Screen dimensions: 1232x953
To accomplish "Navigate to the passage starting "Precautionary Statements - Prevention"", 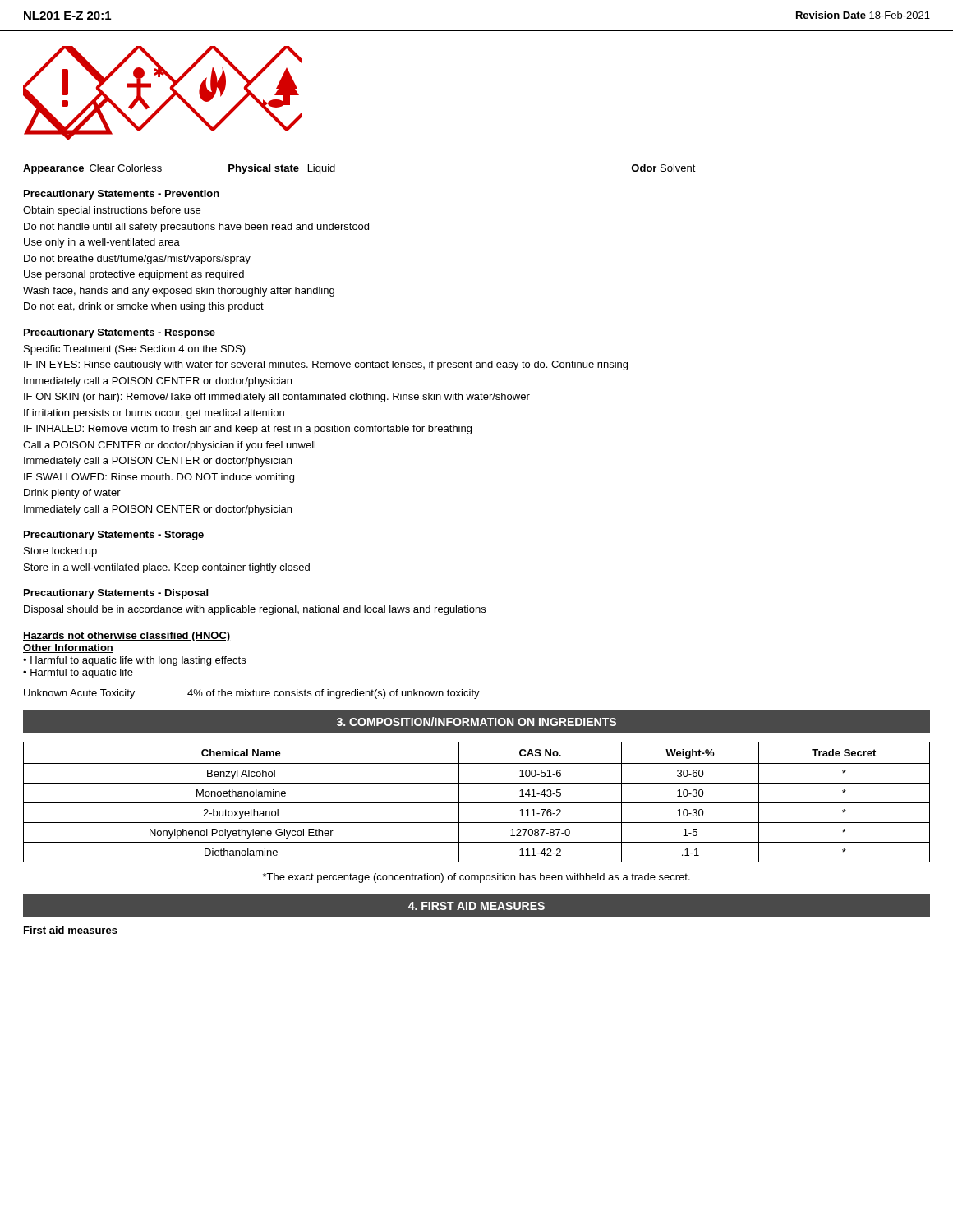I will (x=122, y=195).
